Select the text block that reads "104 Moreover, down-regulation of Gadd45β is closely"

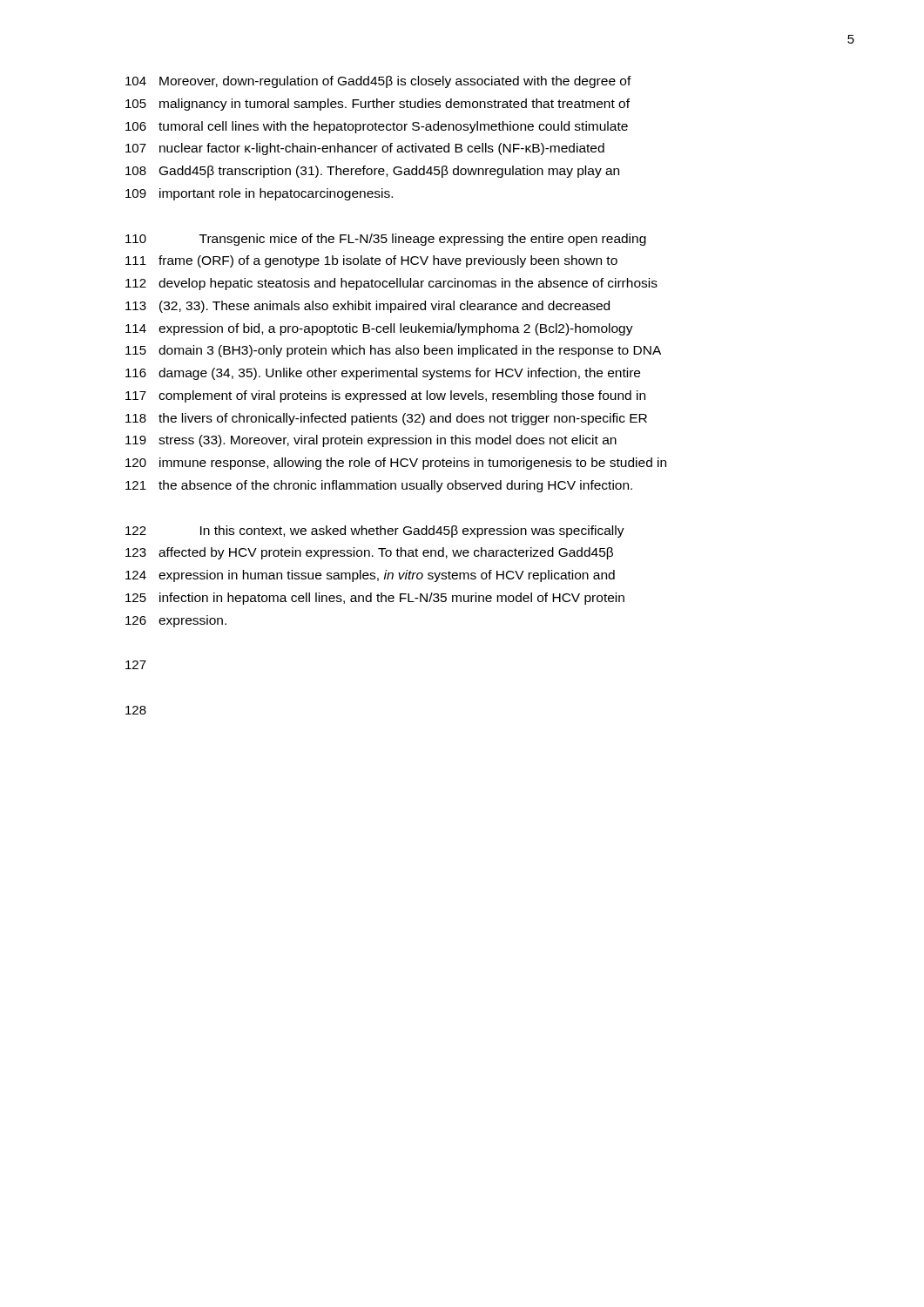coord(479,137)
